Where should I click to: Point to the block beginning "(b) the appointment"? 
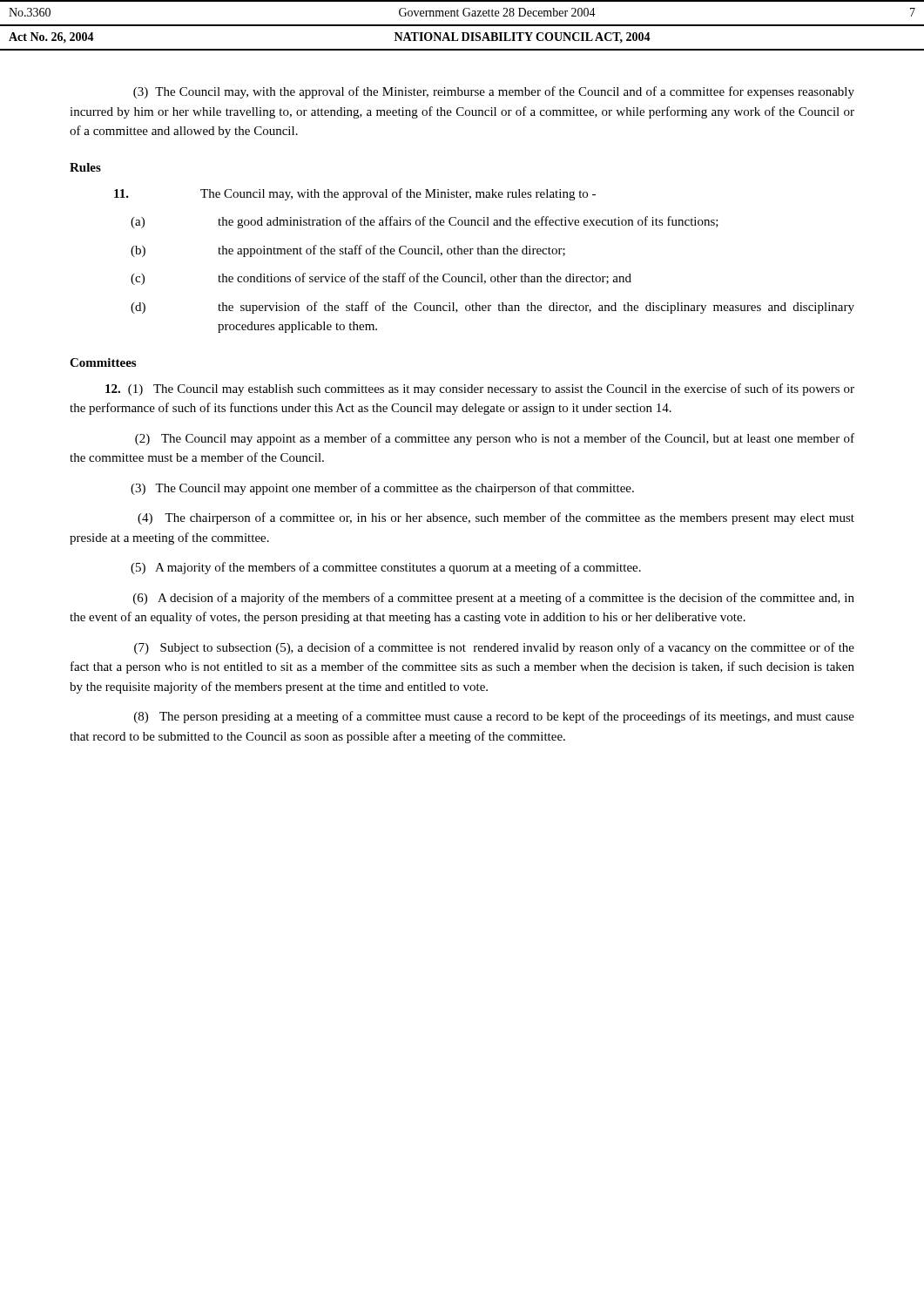(462, 250)
